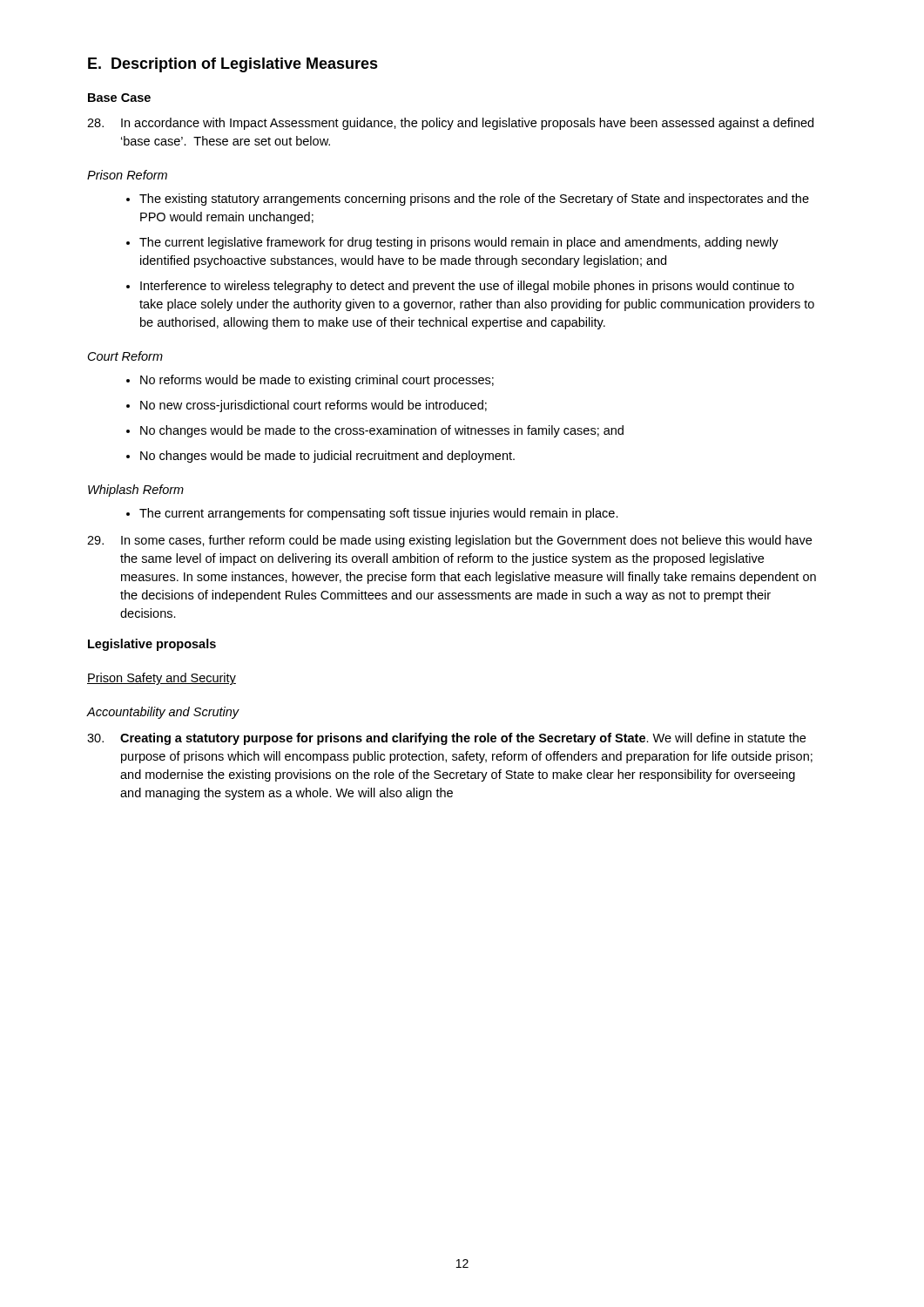Screen dimensions: 1307x924
Task: Select the section header containing "Prison Safety and Security"
Action: click(x=162, y=678)
